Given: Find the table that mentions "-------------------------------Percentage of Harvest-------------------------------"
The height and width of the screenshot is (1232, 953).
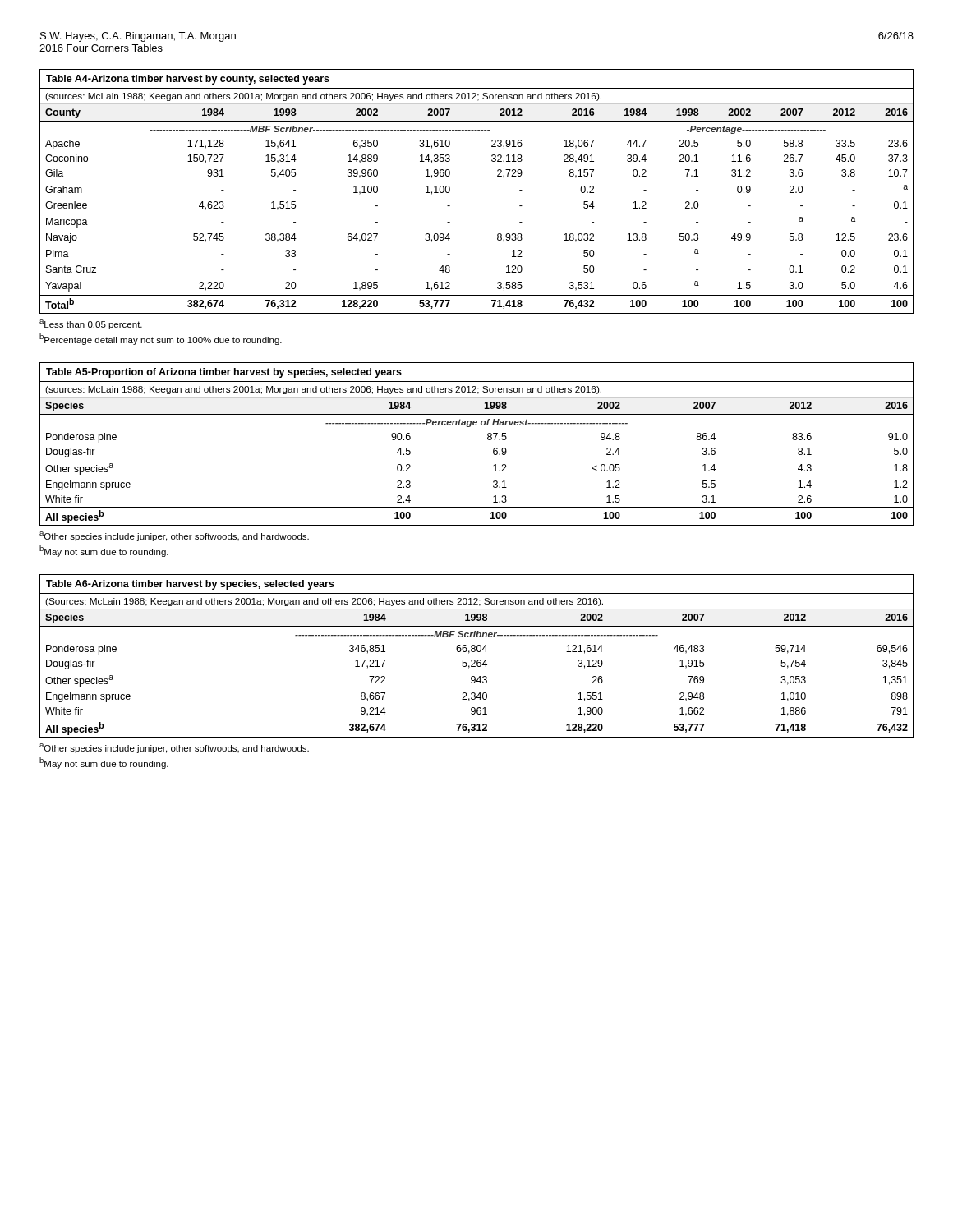Looking at the screenshot, I should coord(476,459).
